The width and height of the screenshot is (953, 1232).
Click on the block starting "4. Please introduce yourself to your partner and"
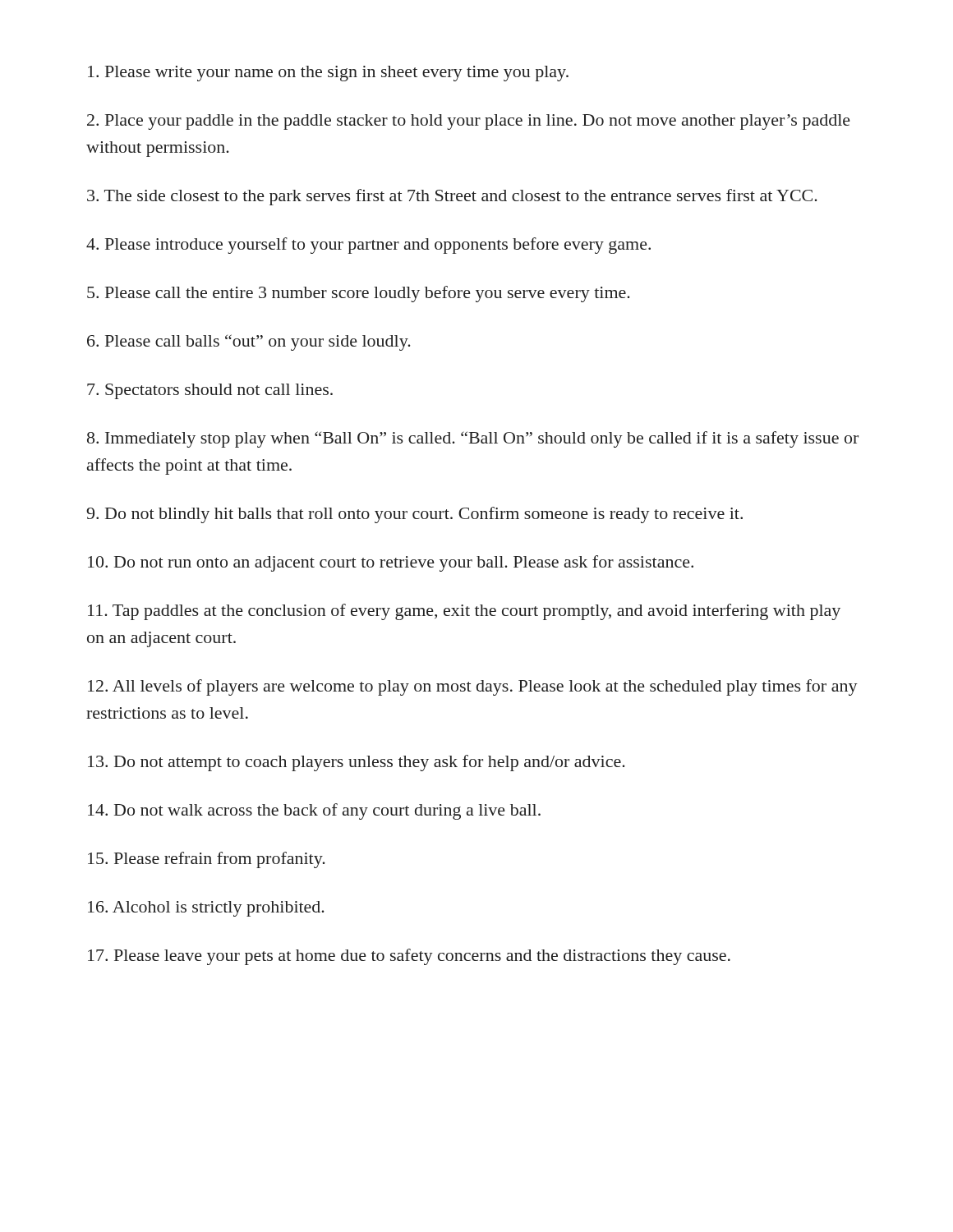pos(369,244)
